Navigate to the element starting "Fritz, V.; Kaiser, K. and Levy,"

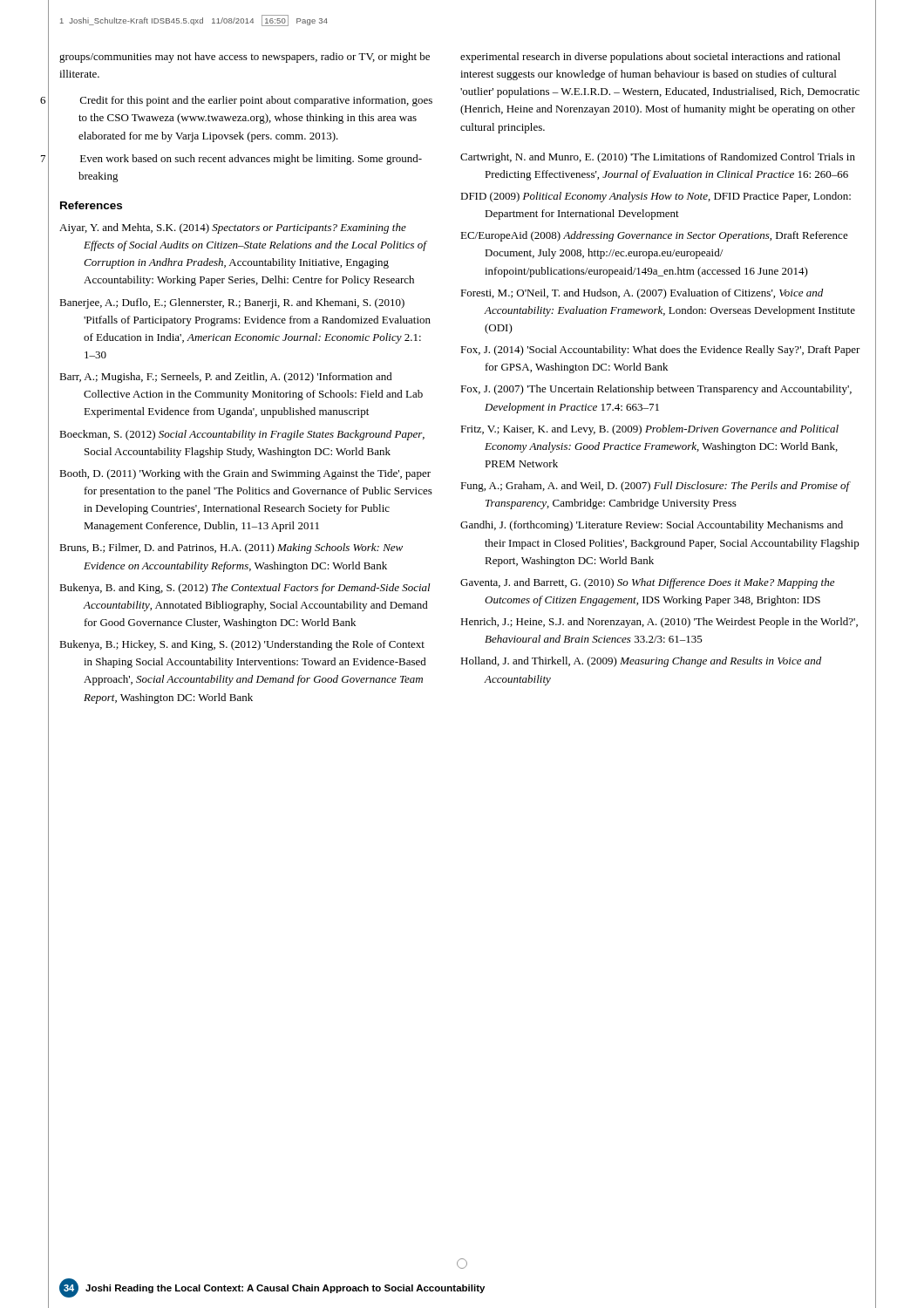tap(649, 446)
